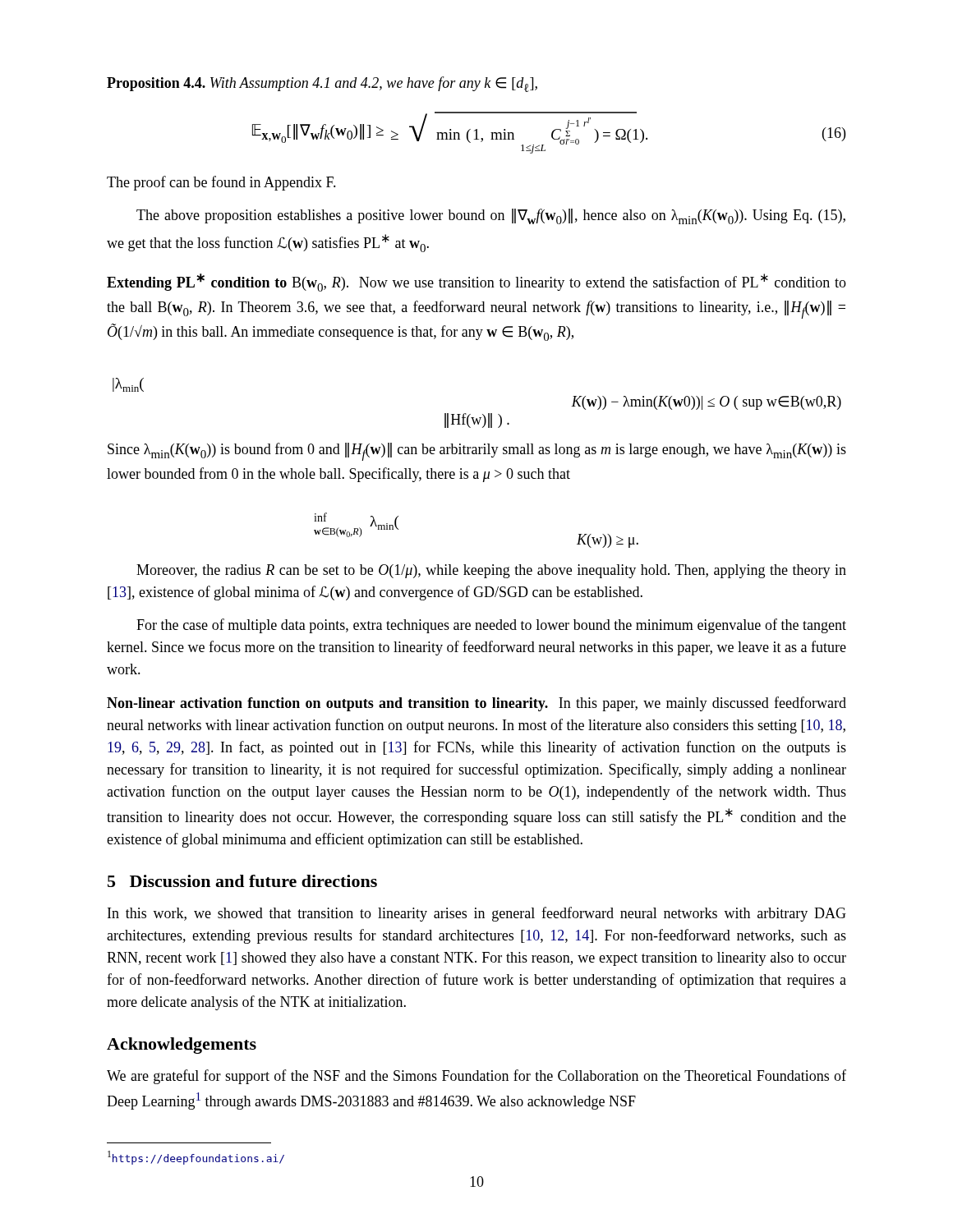This screenshot has width=953, height=1232.
Task: Navigate to the passage starting "Proposition 4.4. With Assumption 4.1 and 4.2, we"
Action: pyautogui.click(x=322, y=84)
